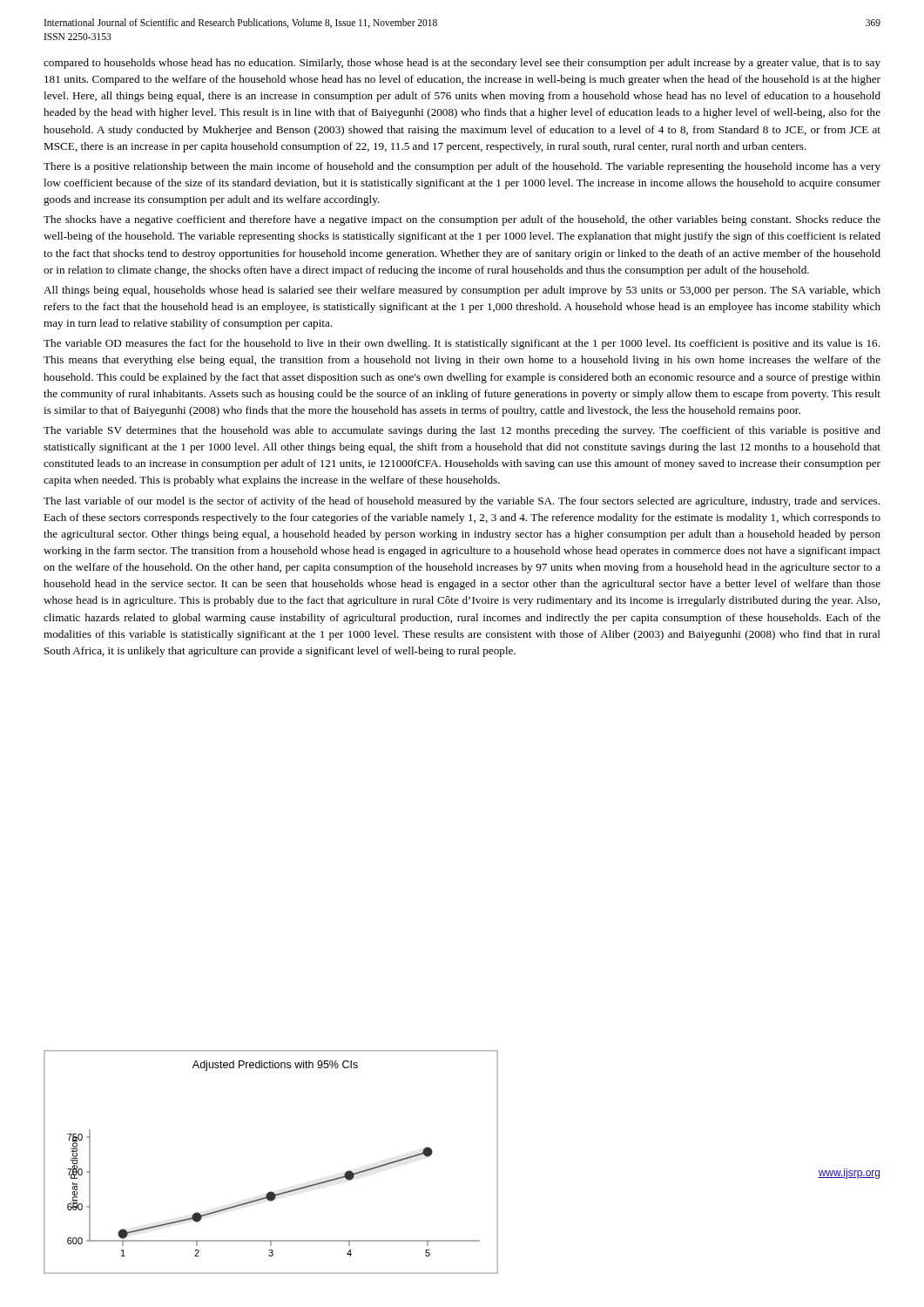Select the text block that says "The variable SV determines"
The height and width of the screenshot is (1307, 924).
(462, 455)
